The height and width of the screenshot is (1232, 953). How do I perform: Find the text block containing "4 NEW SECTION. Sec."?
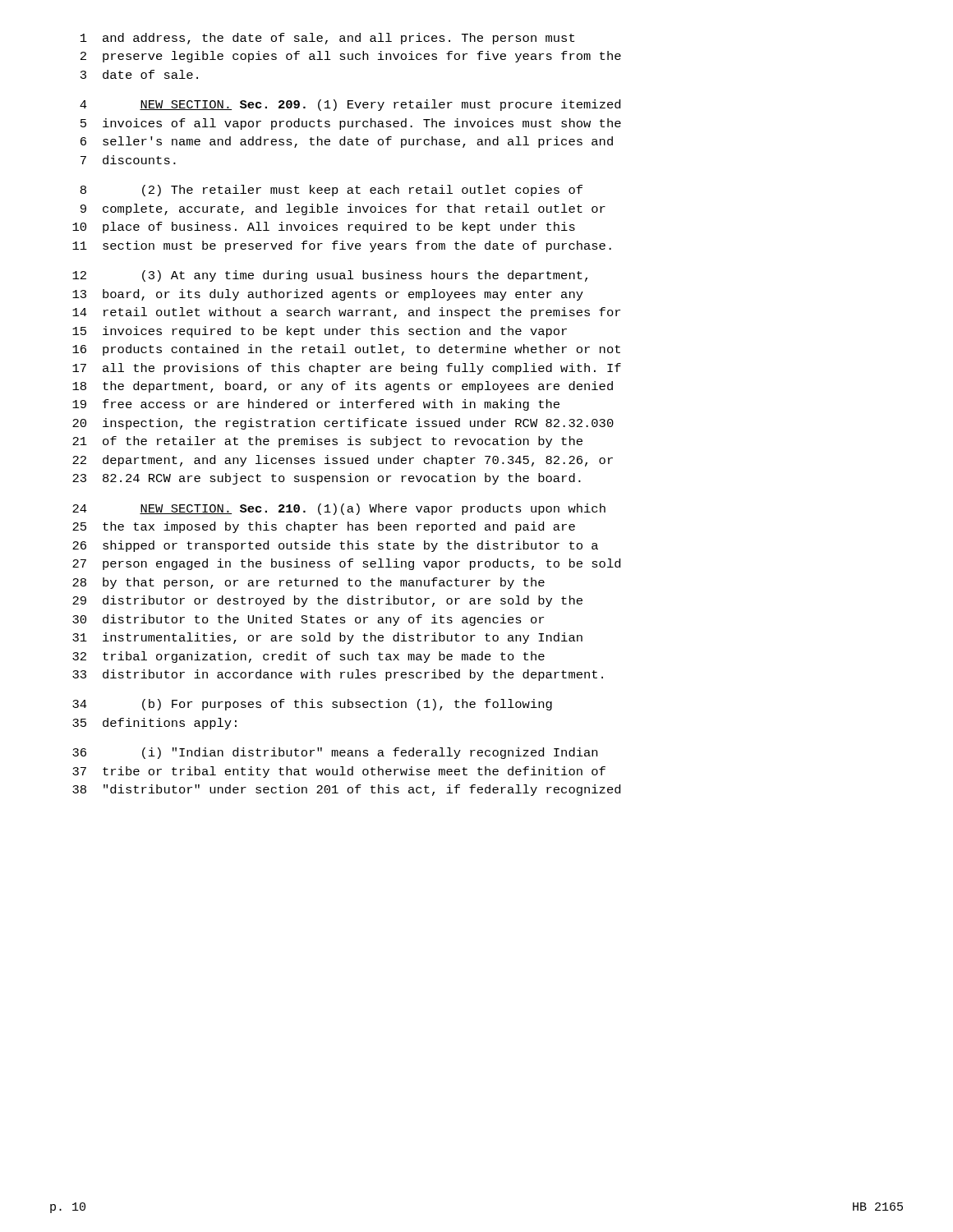point(476,133)
